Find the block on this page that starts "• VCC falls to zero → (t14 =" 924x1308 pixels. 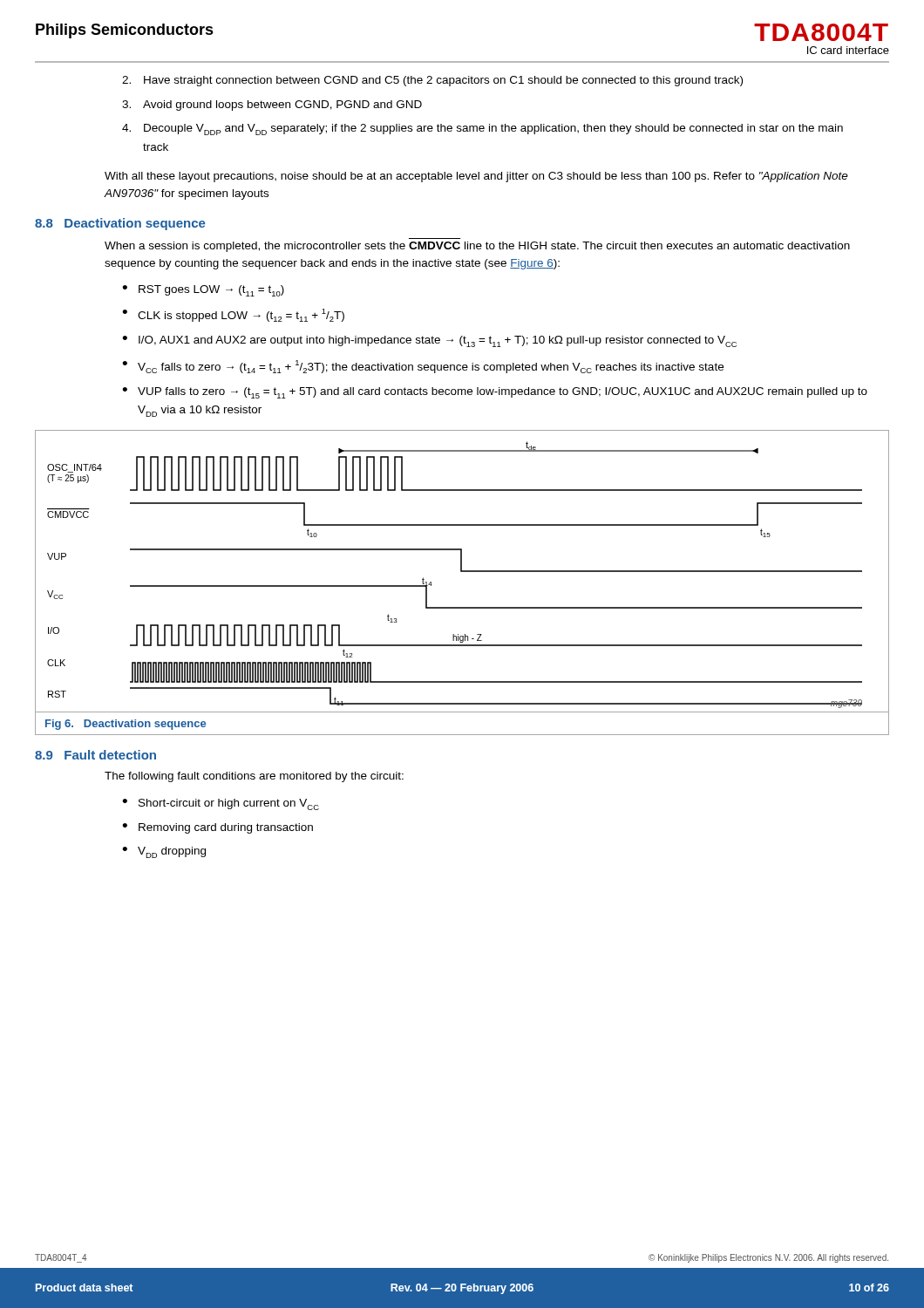(423, 366)
